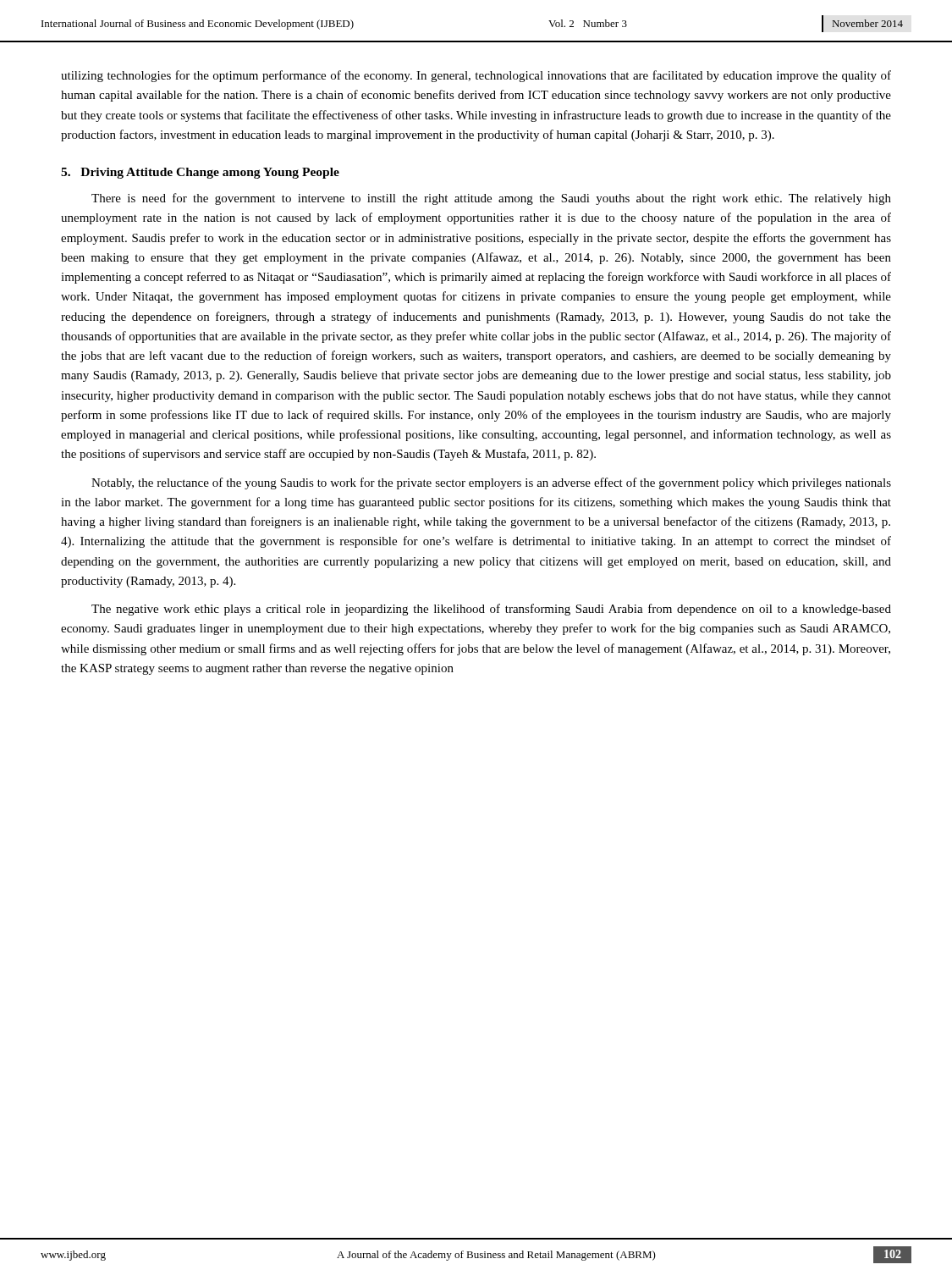Find the block starting "utilizing technologies for the optimum performance of"
Screen dimensions: 1270x952
[x=476, y=105]
